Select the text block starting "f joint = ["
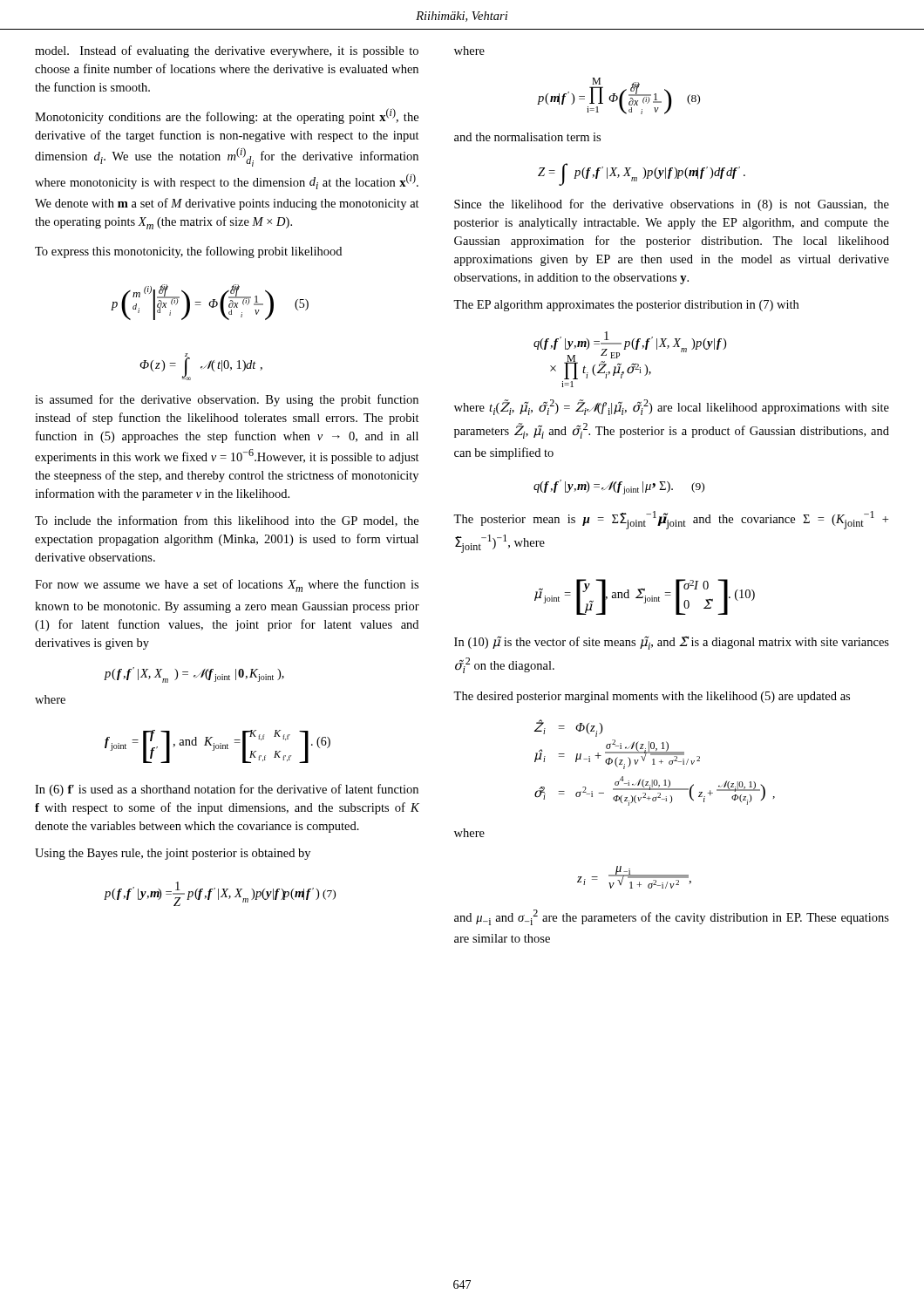The height and width of the screenshot is (1308, 924). pos(227,743)
